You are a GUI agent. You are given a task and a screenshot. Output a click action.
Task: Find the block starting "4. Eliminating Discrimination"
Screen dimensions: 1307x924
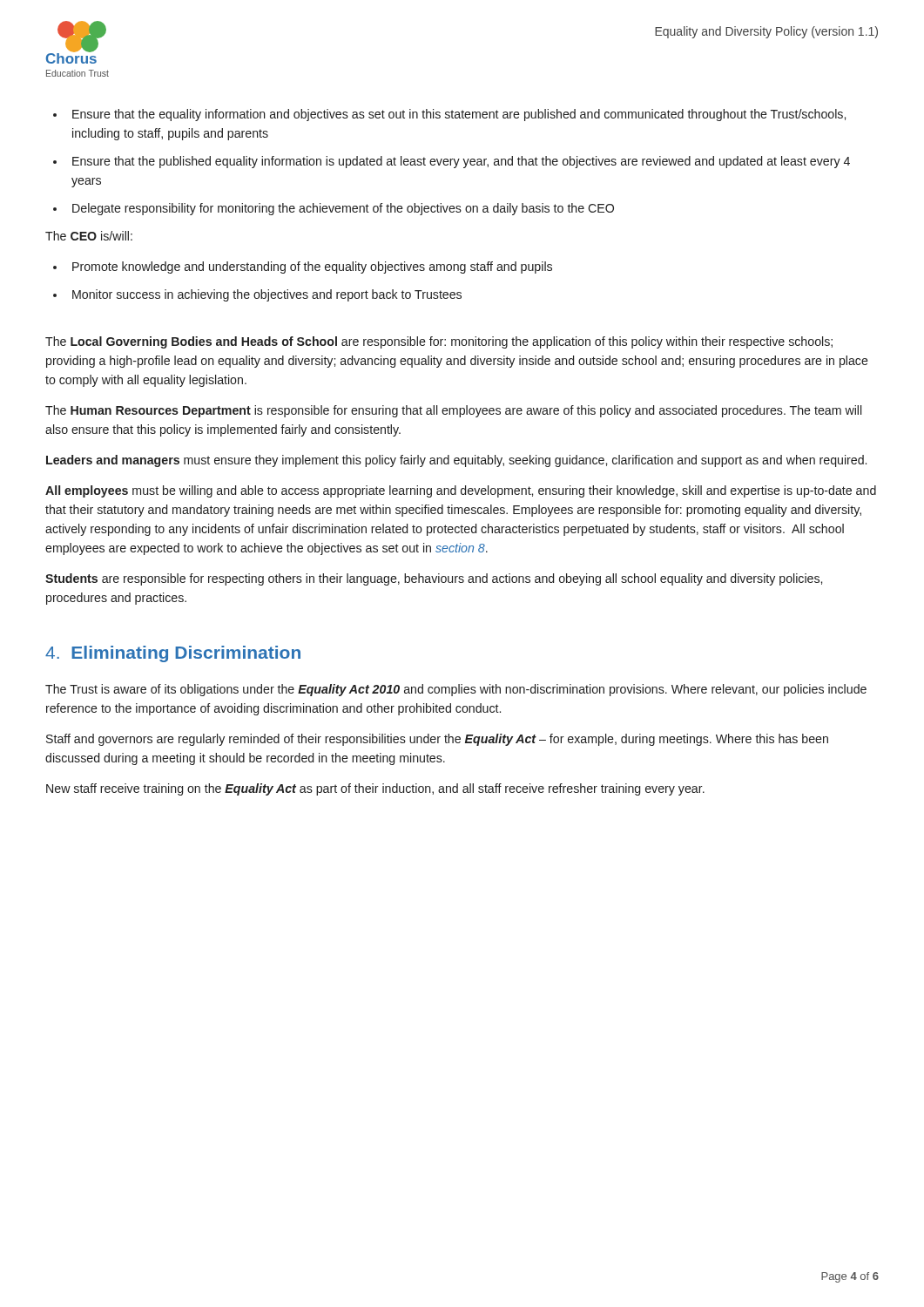point(173,652)
